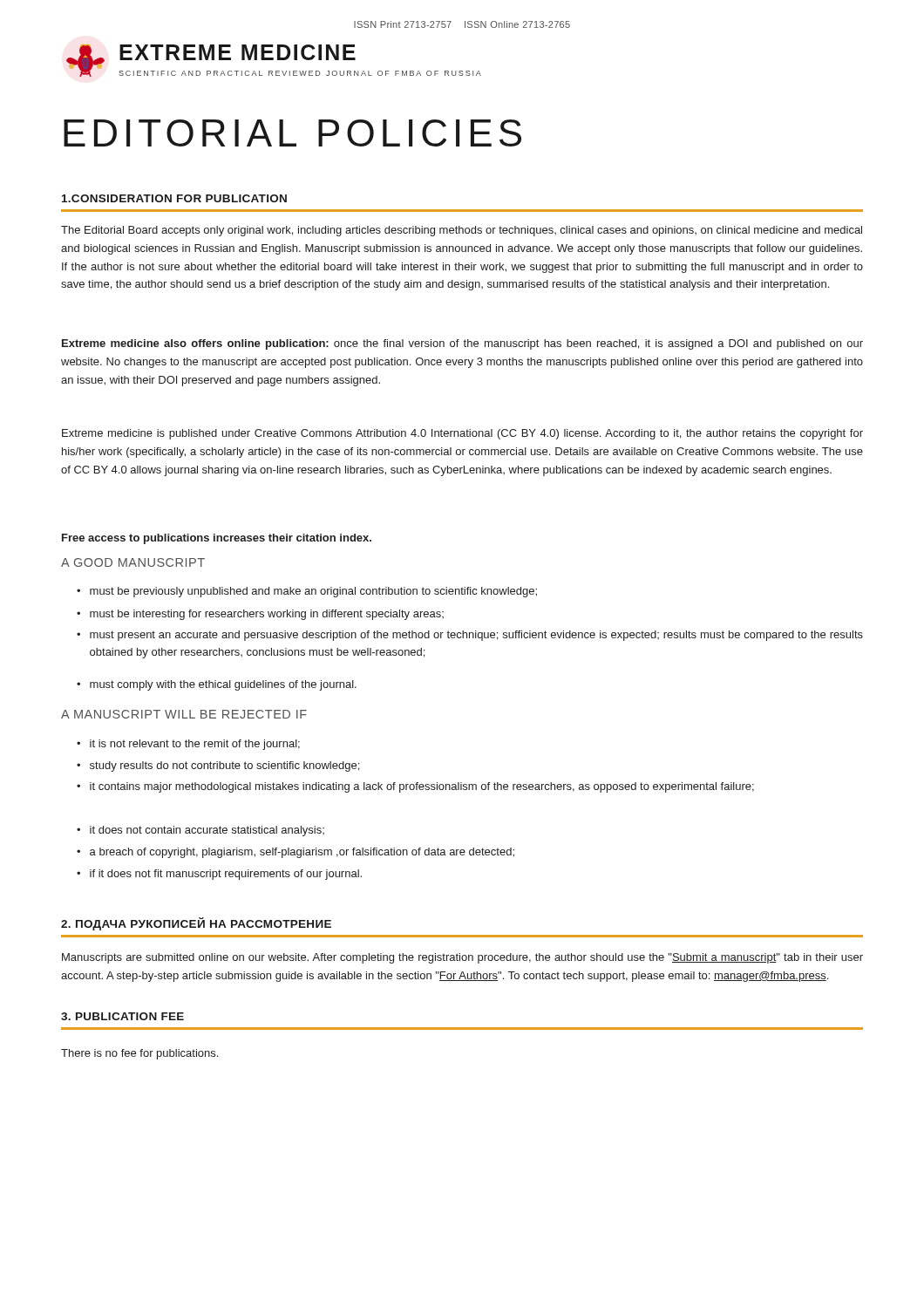Locate the text "EDITORIAL POLICIES"

tap(294, 133)
